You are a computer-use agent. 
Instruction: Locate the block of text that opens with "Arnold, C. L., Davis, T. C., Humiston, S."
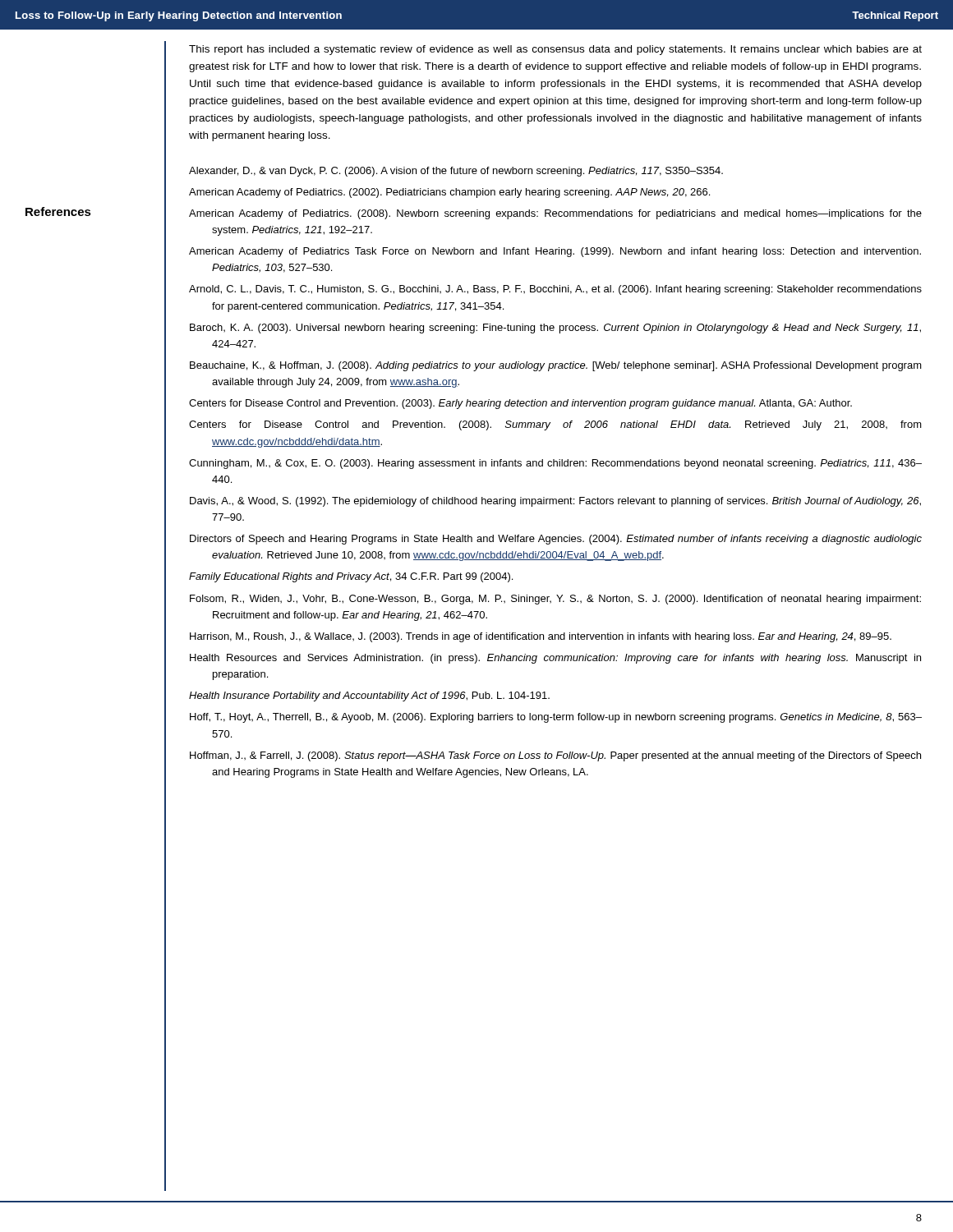pyautogui.click(x=555, y=297)
